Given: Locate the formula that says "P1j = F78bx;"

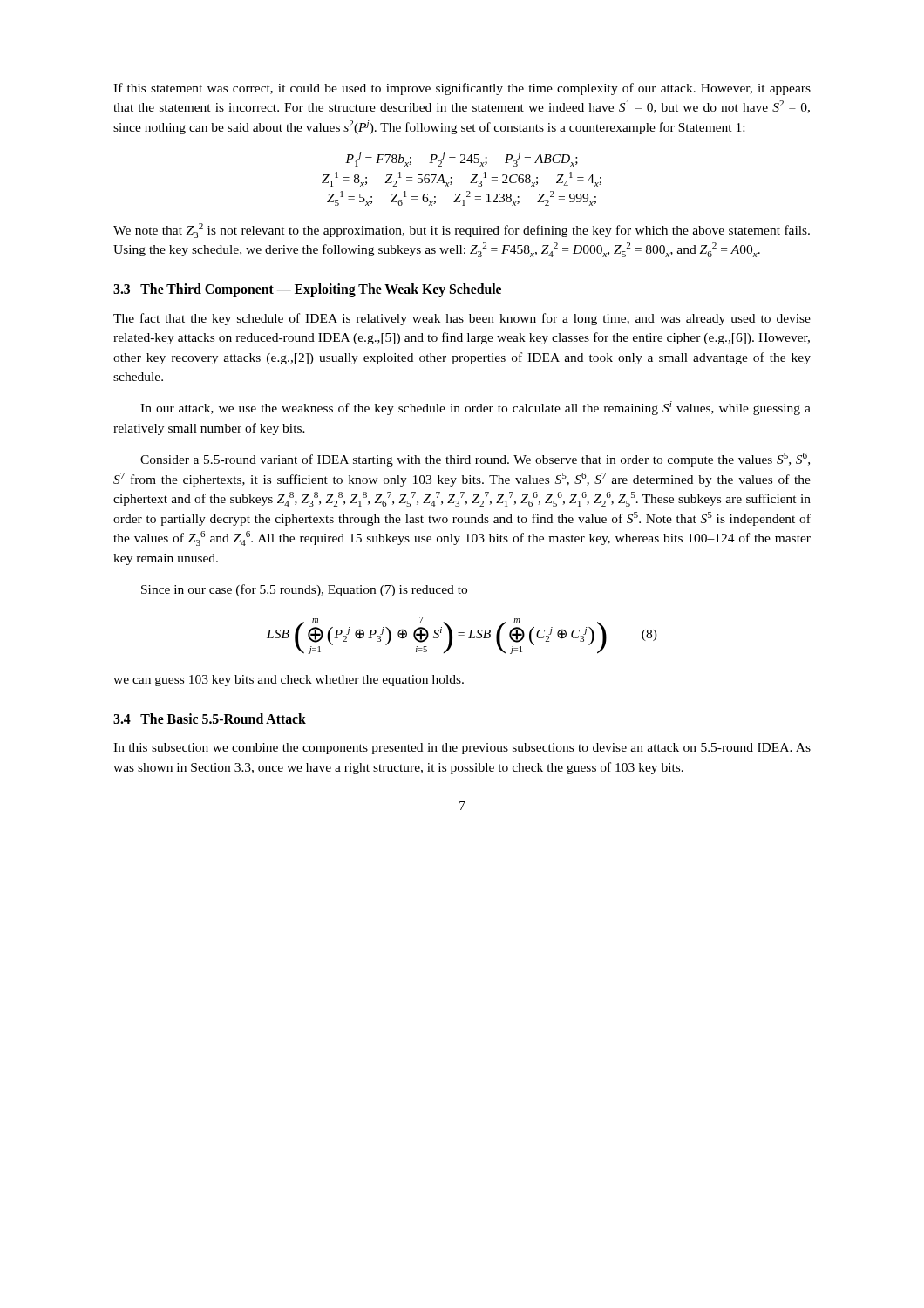Looking at the screenshot, I should pyautogui.click(x=462, y=179).
